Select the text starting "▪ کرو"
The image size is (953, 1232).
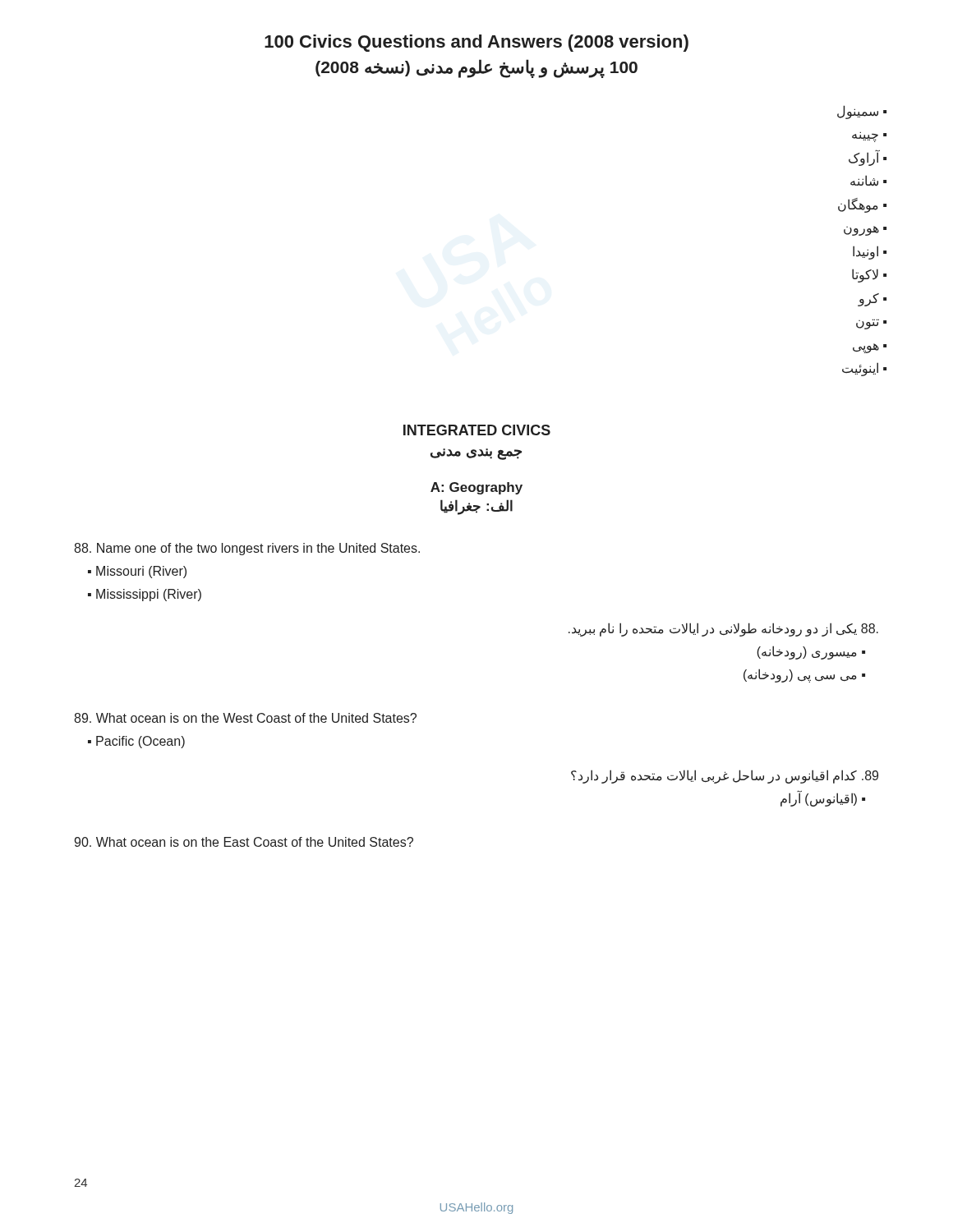[x=873, y=298]
